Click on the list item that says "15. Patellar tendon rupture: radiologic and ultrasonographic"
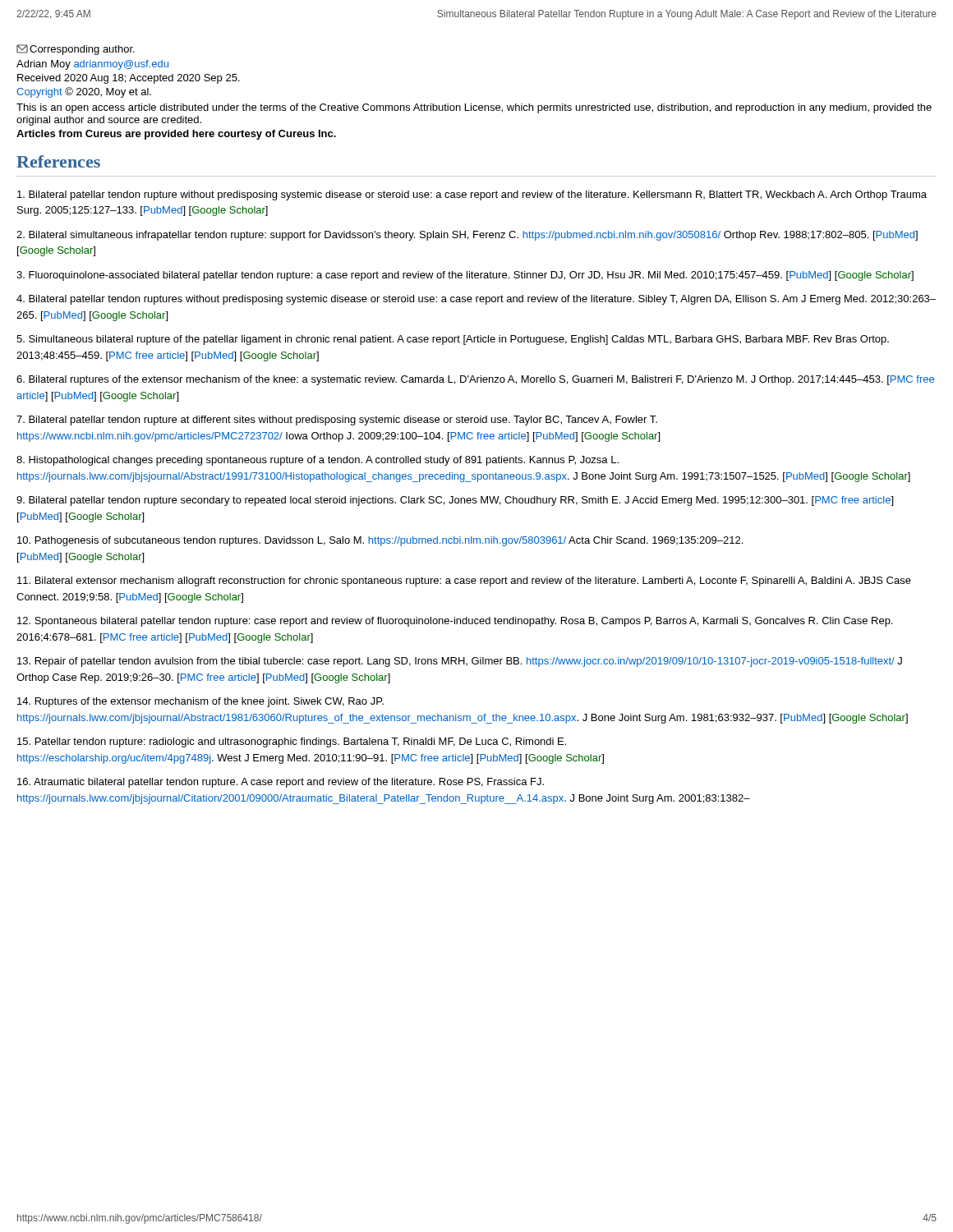 [x=310, y=749]
